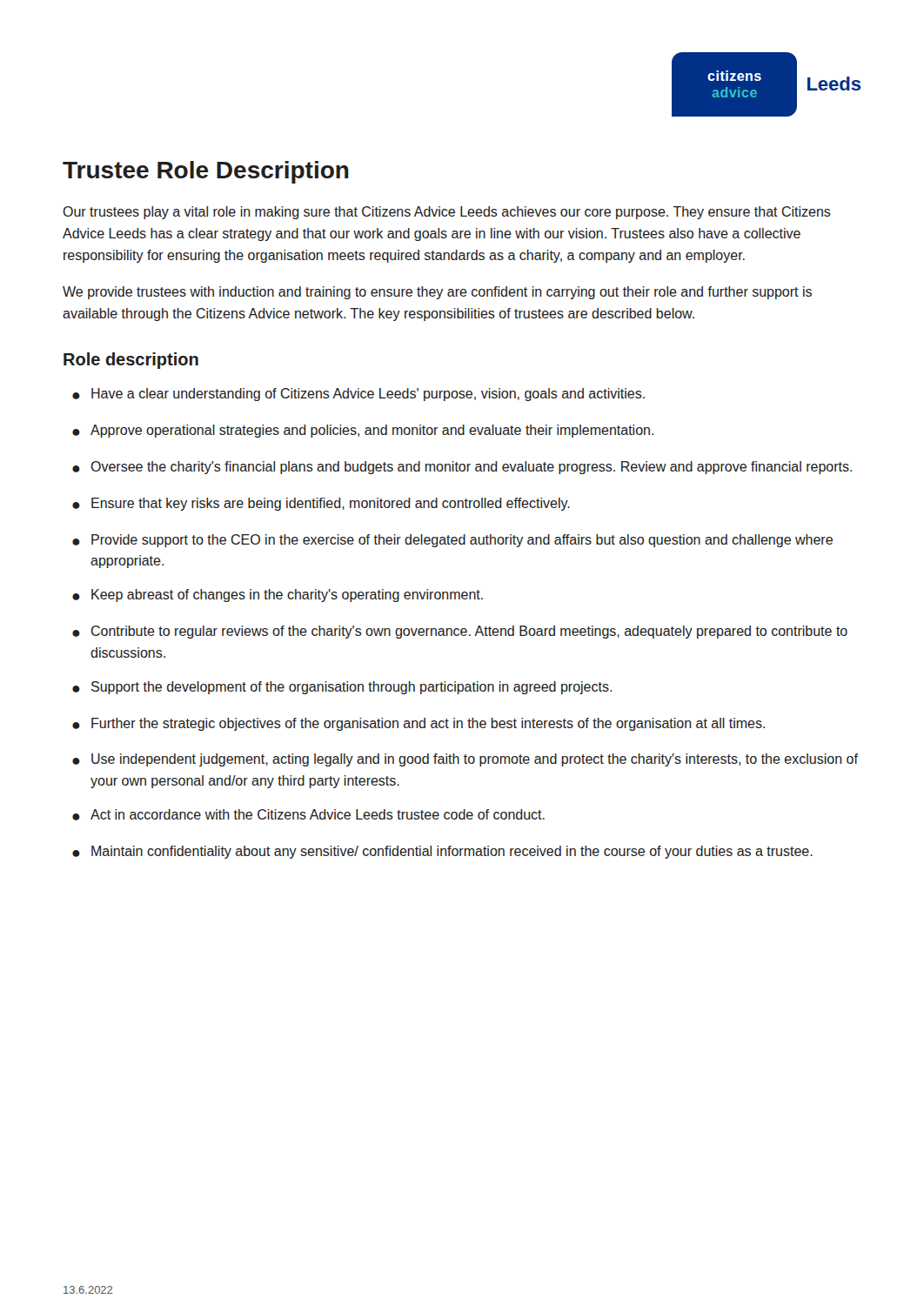Point to the block beginning "Our trustees play"
Viewport: 924px width, 1305px height.
tap(447, 233)
